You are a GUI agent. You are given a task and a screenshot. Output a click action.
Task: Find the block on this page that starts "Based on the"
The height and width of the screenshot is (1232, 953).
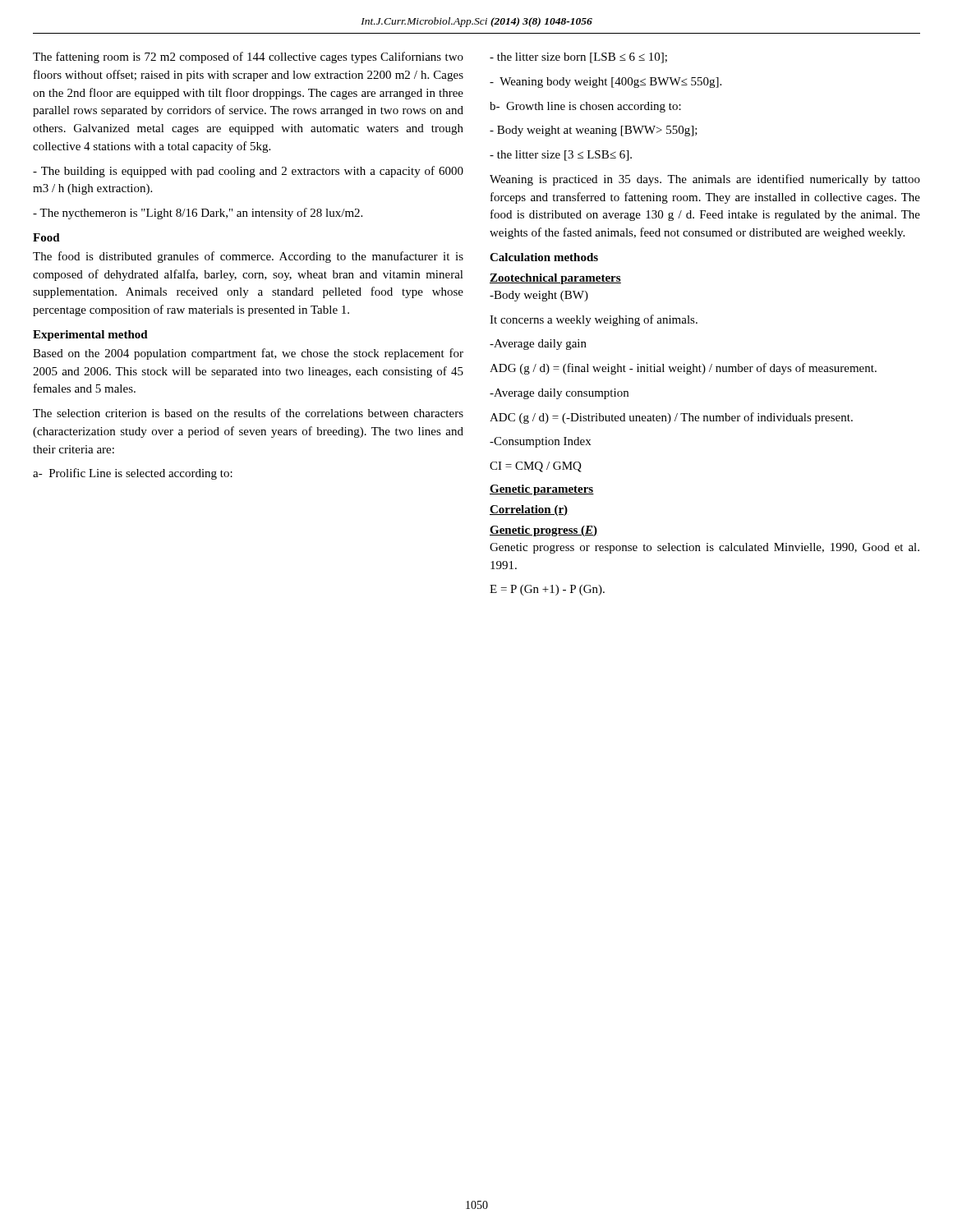click(x=248, y=372)
